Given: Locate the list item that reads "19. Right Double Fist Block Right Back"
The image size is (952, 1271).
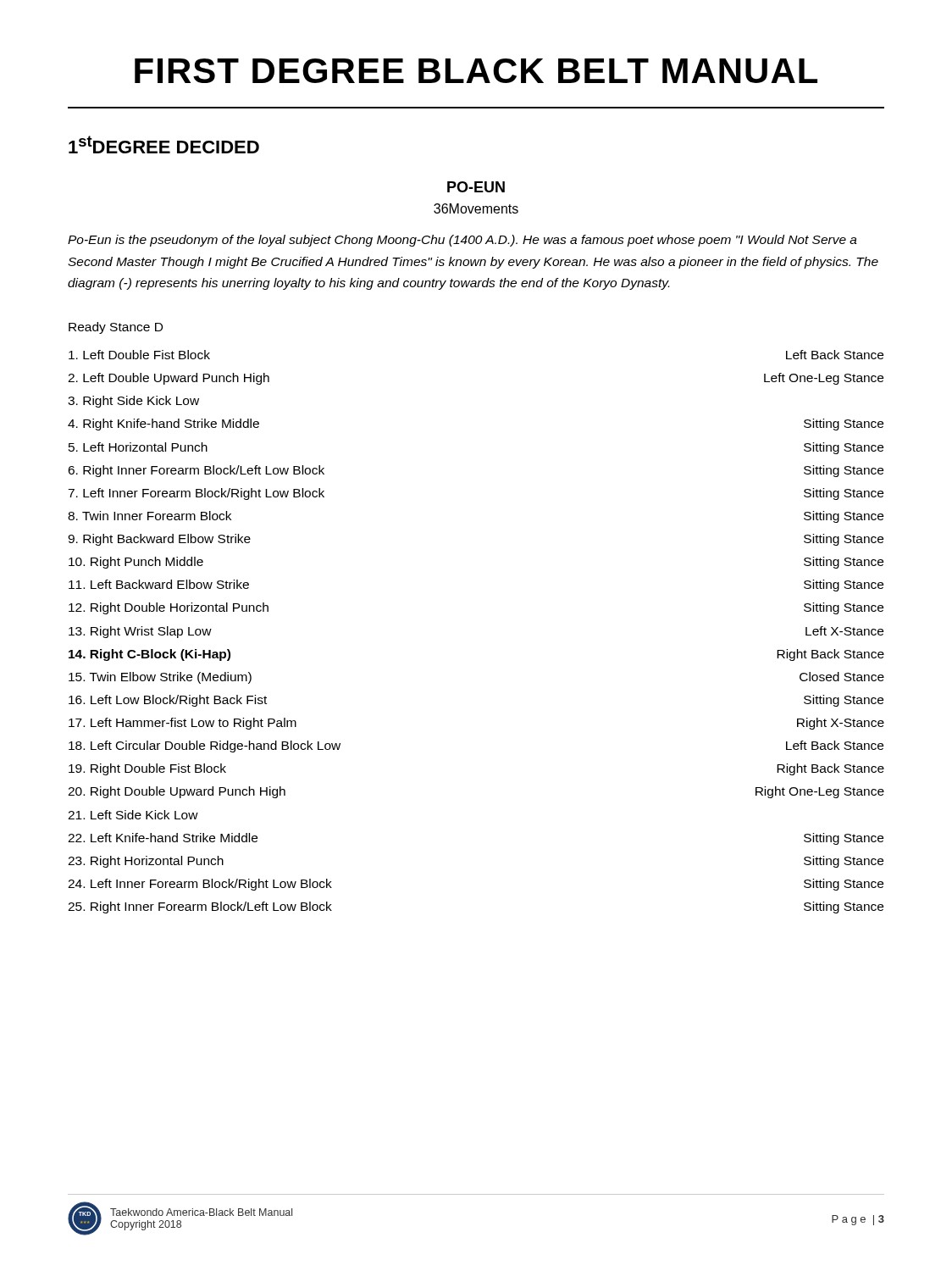Looking at the screenshot, I should pos(143,769).
